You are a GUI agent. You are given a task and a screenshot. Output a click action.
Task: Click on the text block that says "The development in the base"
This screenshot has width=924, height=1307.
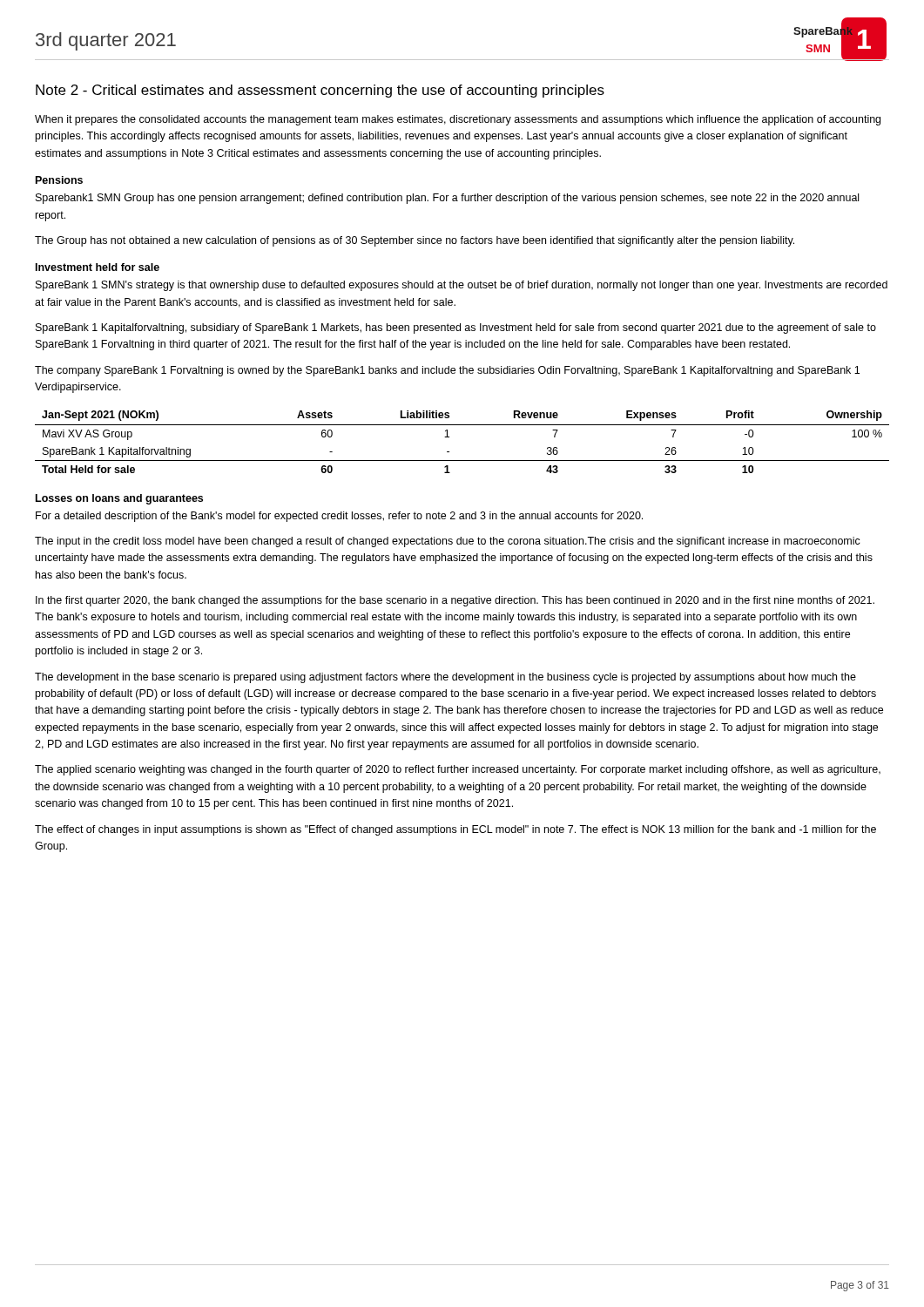[459, 710]
